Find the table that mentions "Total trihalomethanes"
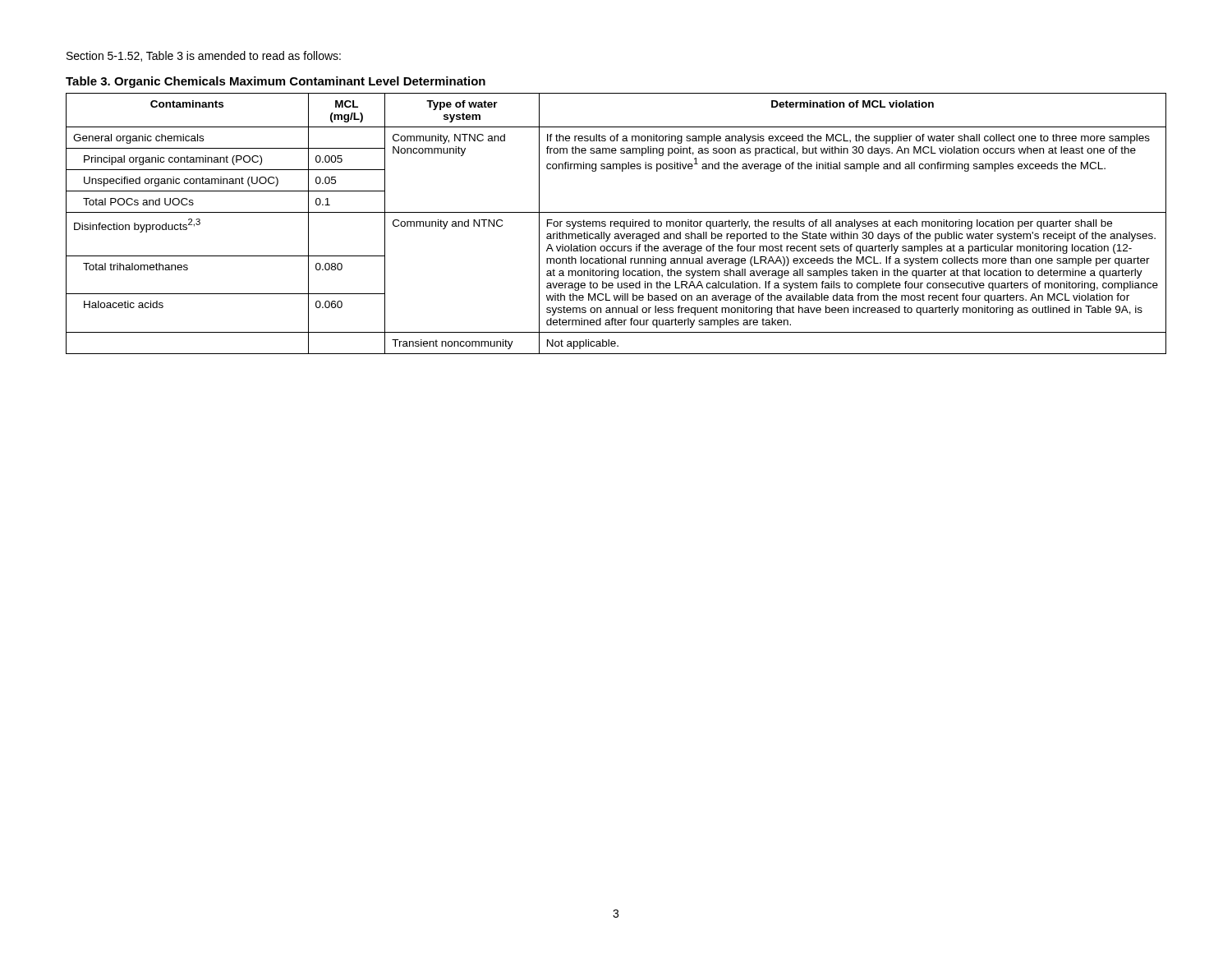Viewport: 1232px width, 953px height. coord(616,223)
